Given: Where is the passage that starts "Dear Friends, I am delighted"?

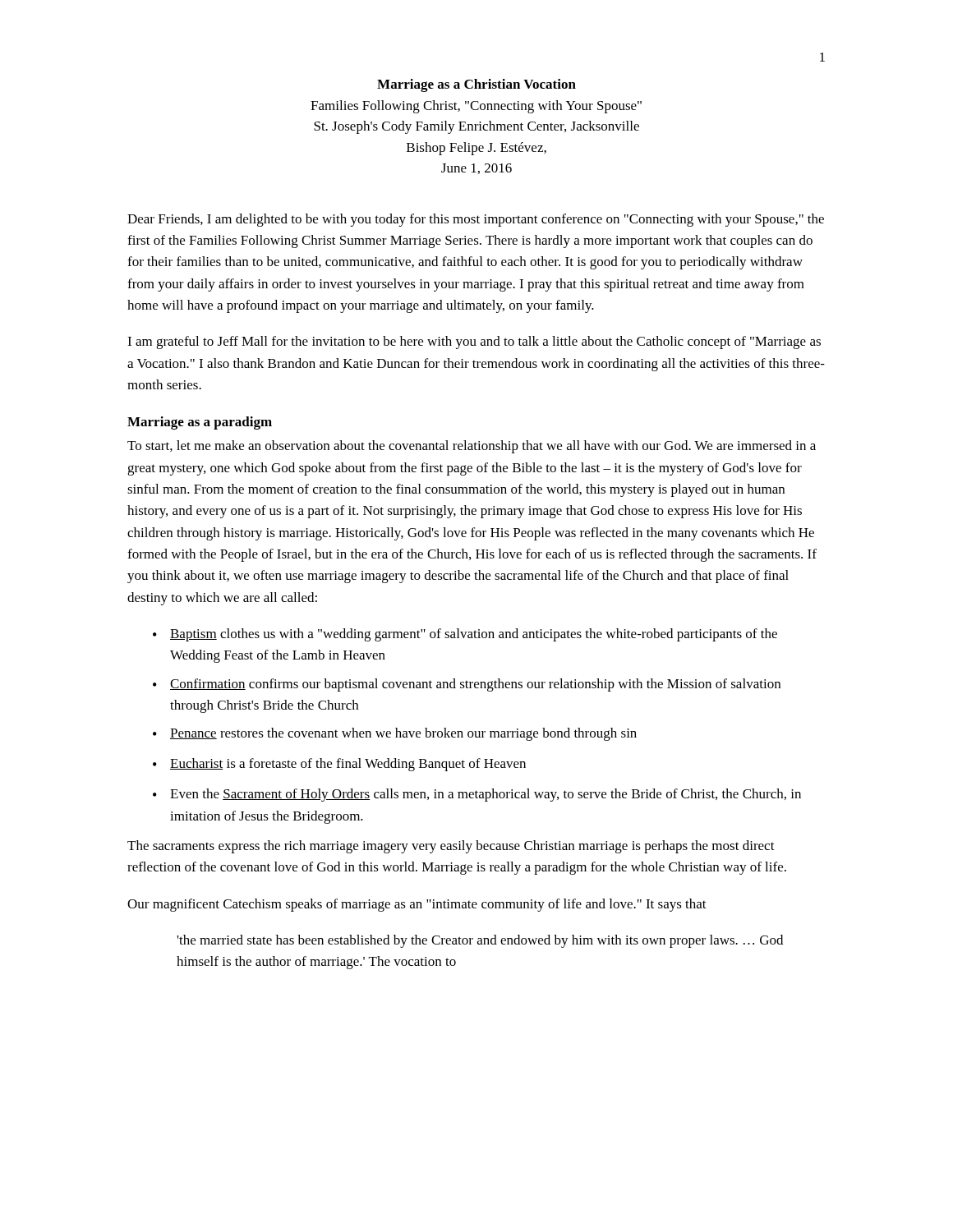Looking at the screenshot, I should (x=476, y=262).
